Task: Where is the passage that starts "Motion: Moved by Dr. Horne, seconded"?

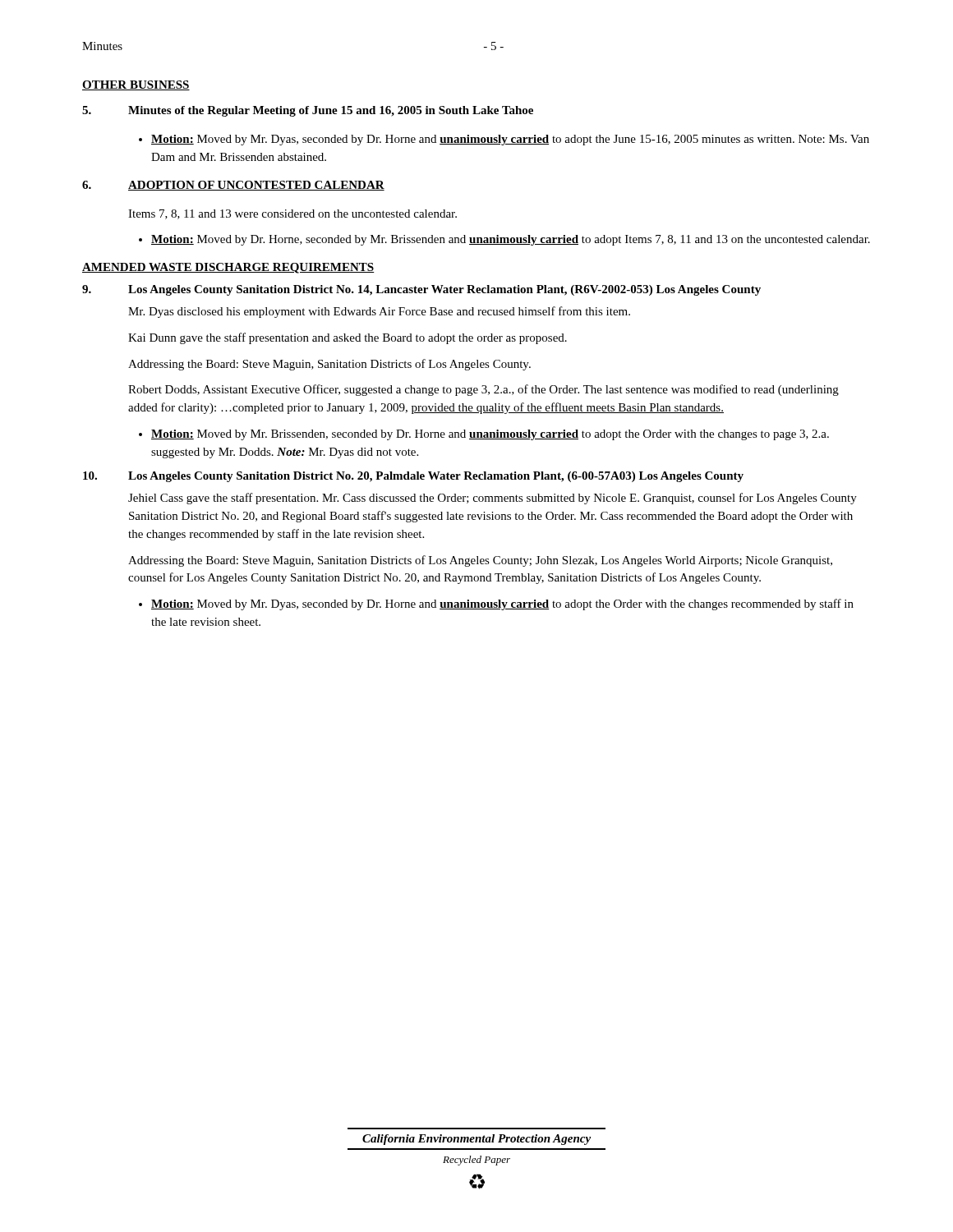Action: [511, 239]
